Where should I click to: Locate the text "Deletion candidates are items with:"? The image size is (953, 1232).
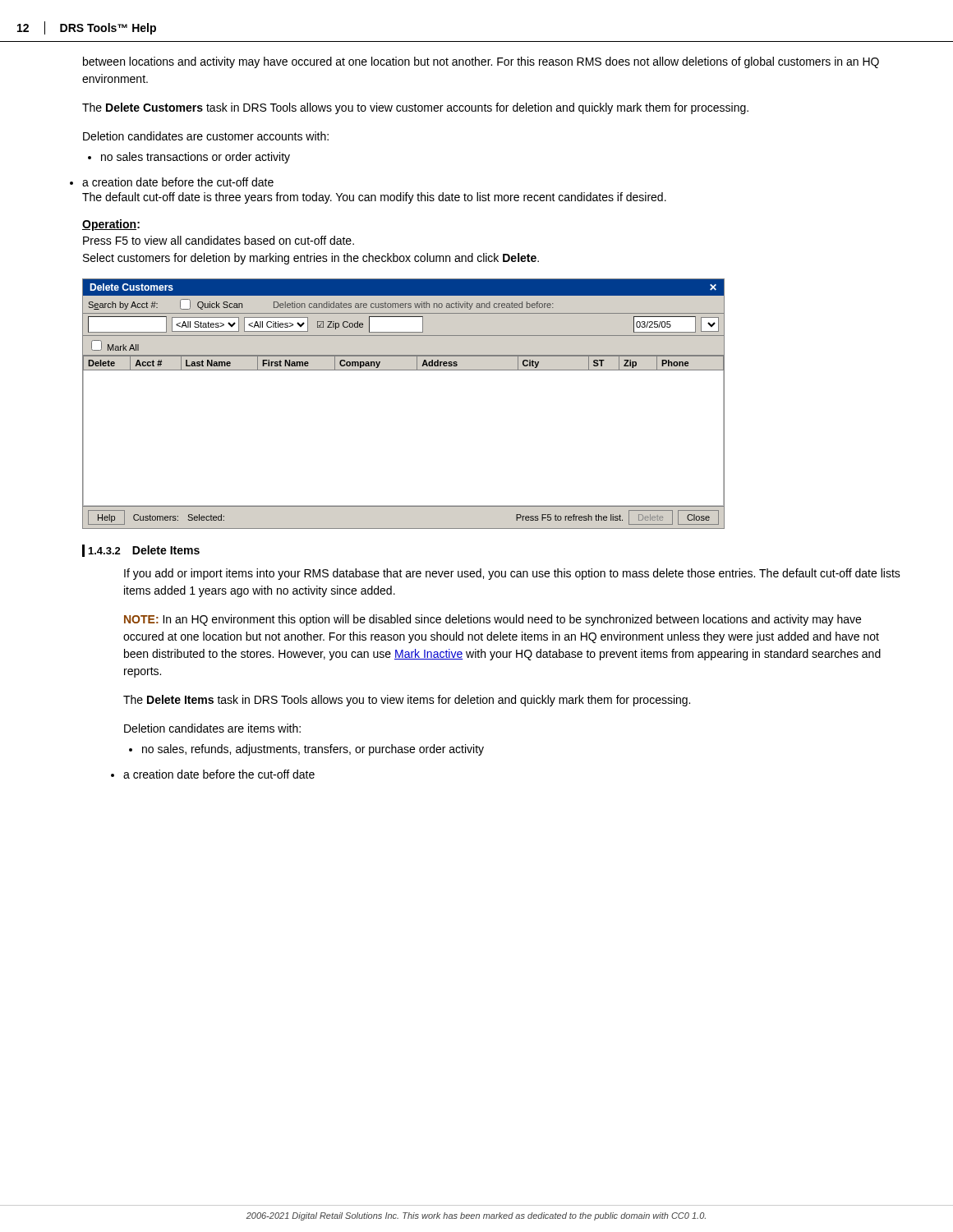[x=212, y=729]
